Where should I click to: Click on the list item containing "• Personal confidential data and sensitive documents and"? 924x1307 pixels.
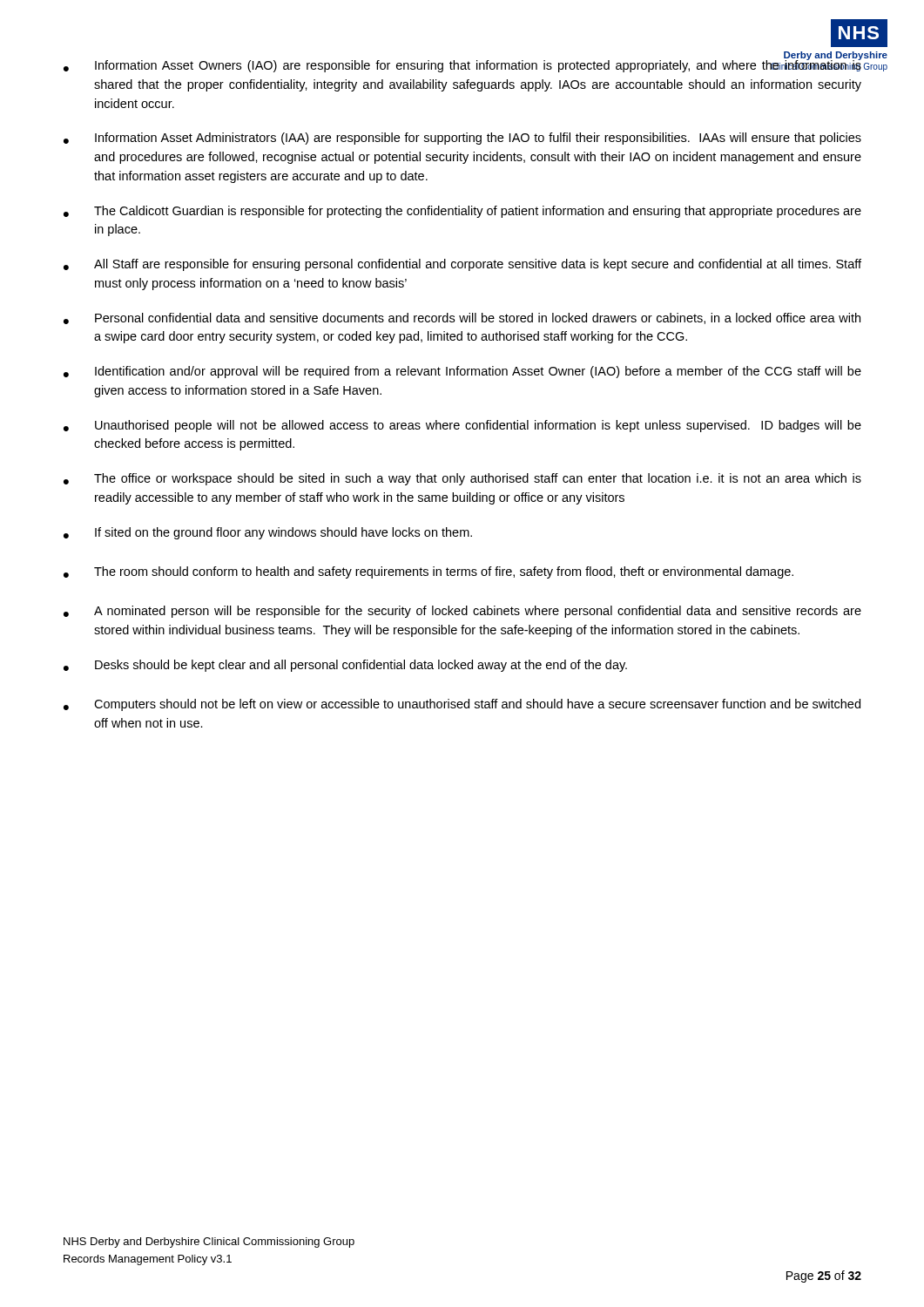pyautogui.click(x=462, y=328)
